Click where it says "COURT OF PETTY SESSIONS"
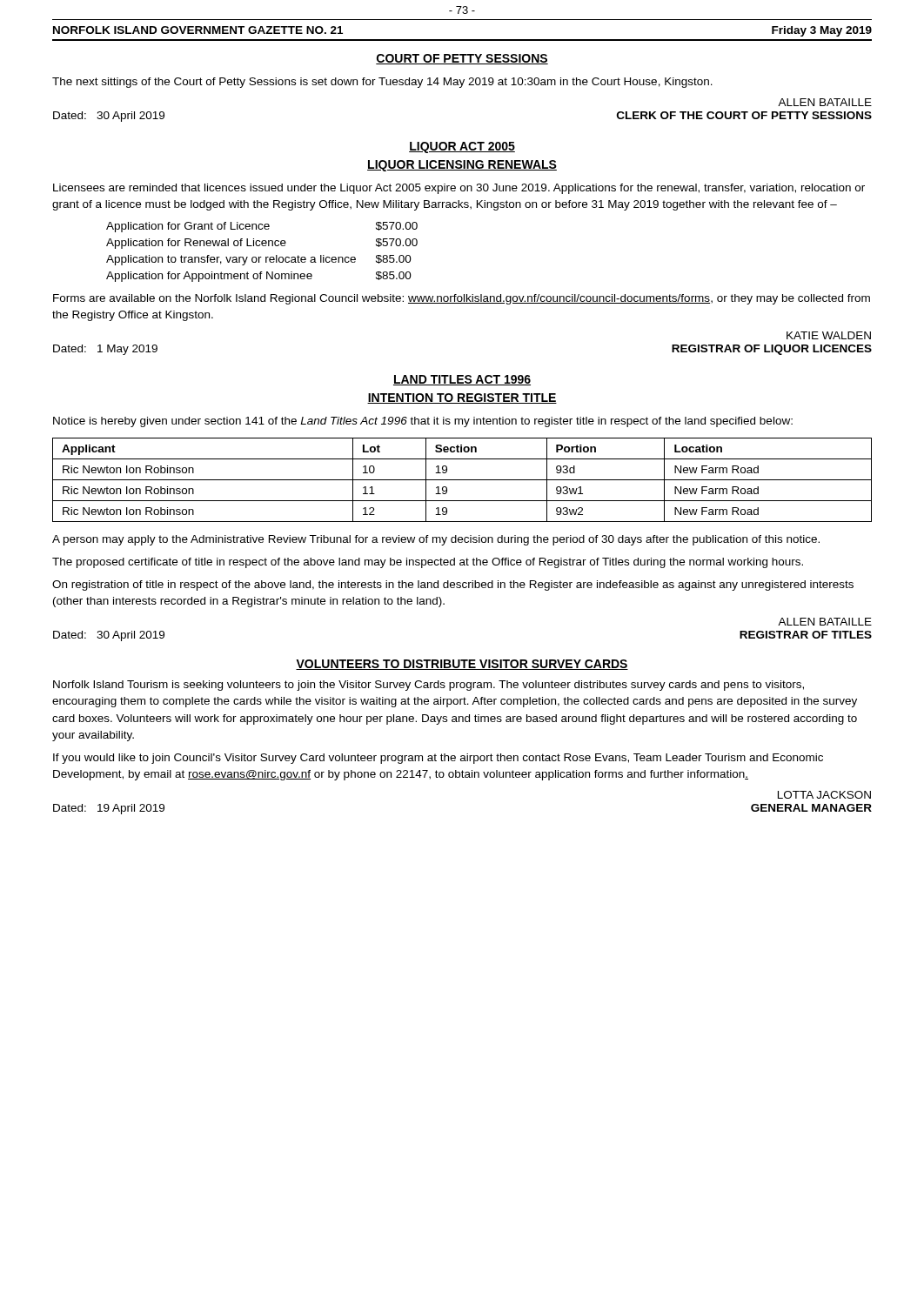Screen dimensions: 1305x924 point(462,58)
